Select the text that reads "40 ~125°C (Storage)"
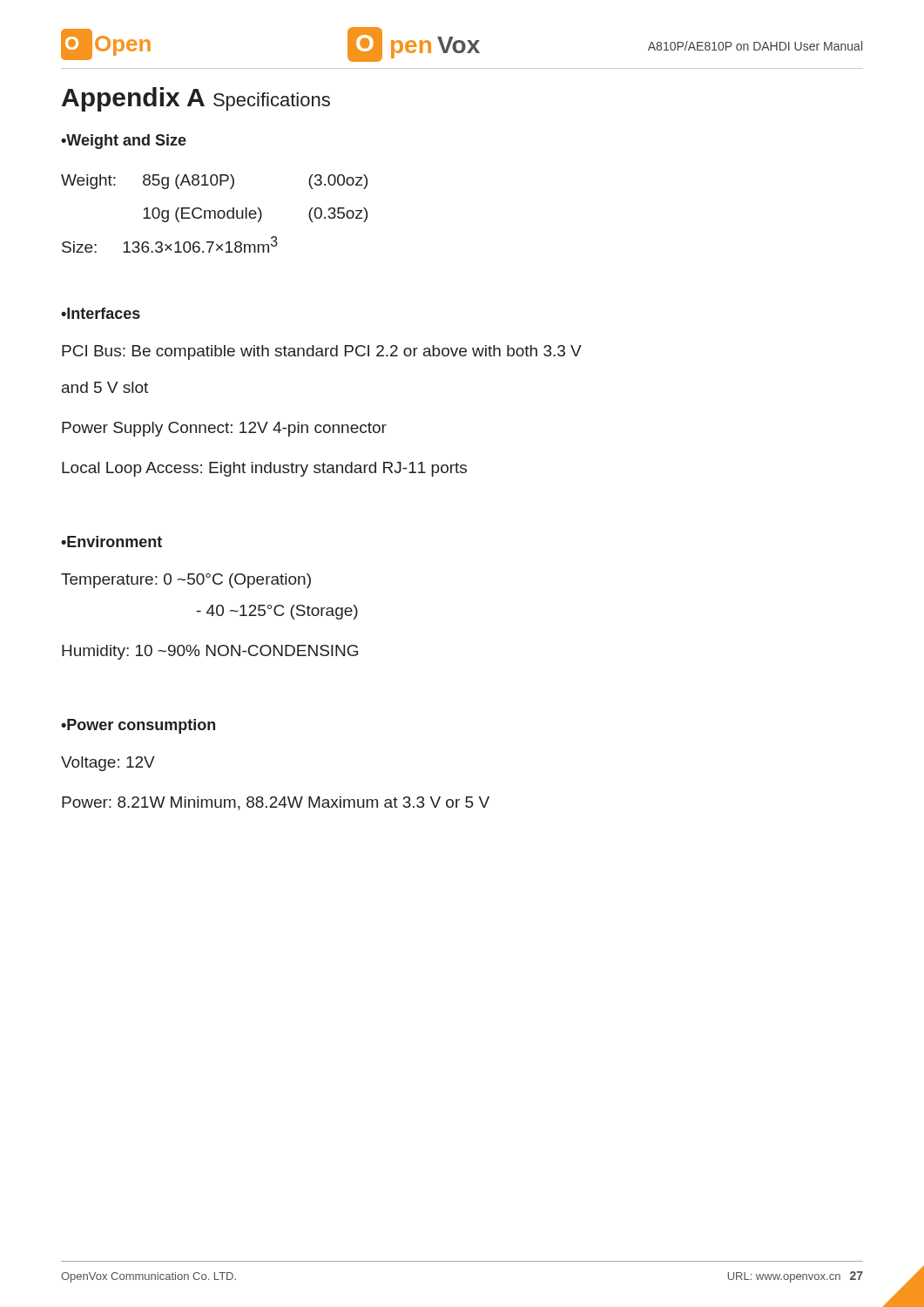This screenshot has height=1307, width=924. pyautogui.click(x=277, y=610)
